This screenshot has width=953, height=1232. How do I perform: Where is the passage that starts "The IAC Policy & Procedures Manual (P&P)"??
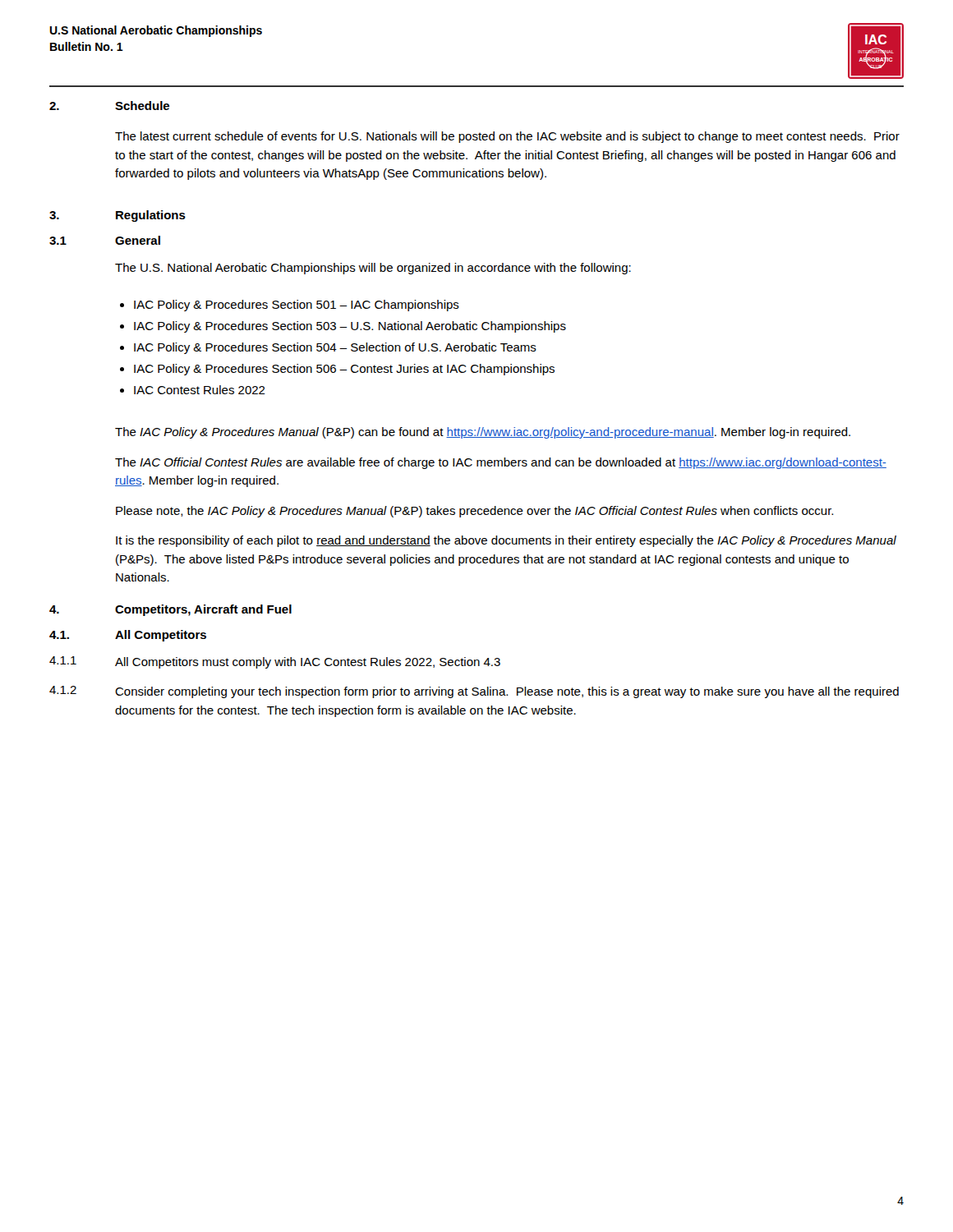tap(483, 432)
